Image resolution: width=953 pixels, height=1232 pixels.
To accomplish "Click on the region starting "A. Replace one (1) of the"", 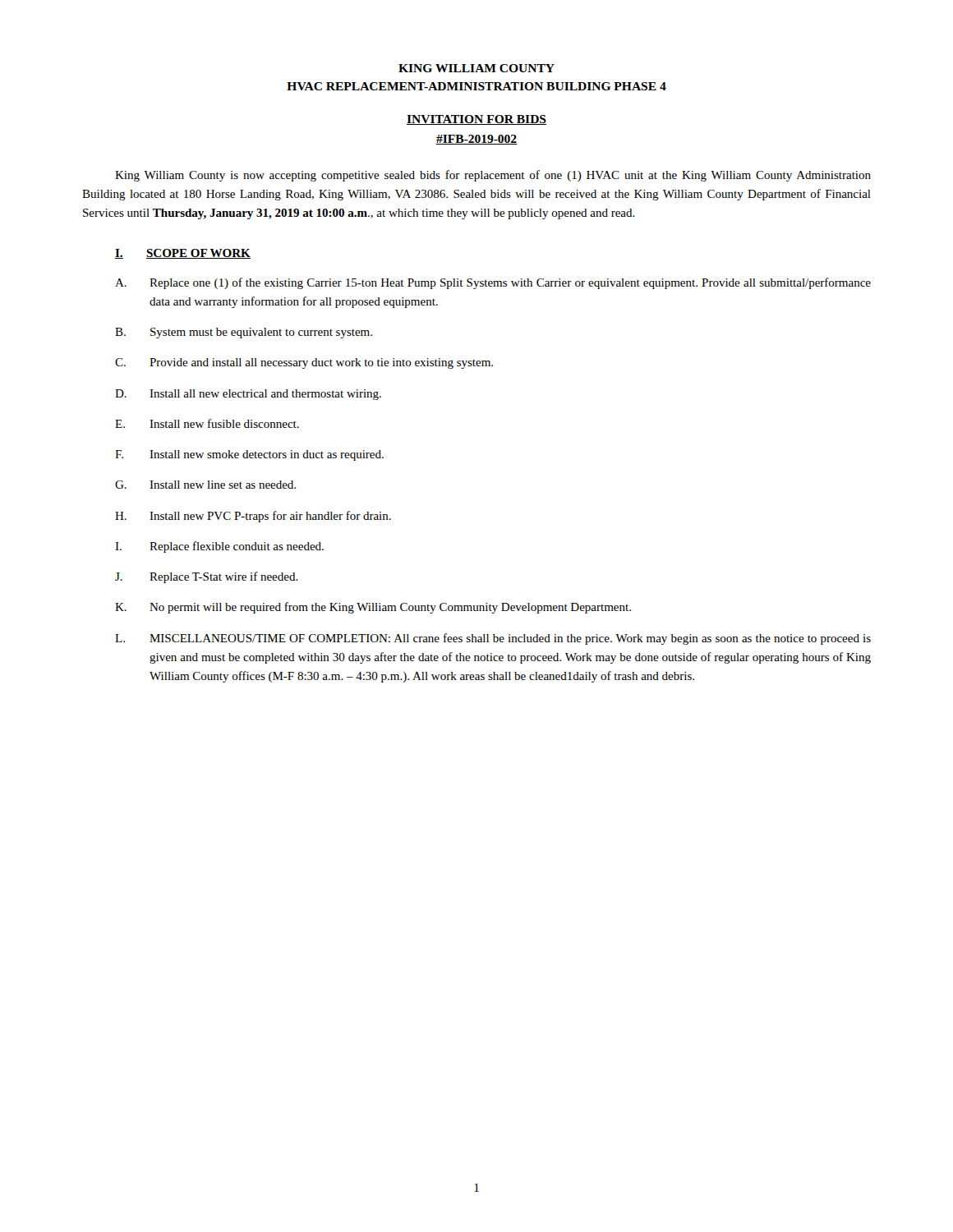I will pyautogui.click(x=493, y=292).
